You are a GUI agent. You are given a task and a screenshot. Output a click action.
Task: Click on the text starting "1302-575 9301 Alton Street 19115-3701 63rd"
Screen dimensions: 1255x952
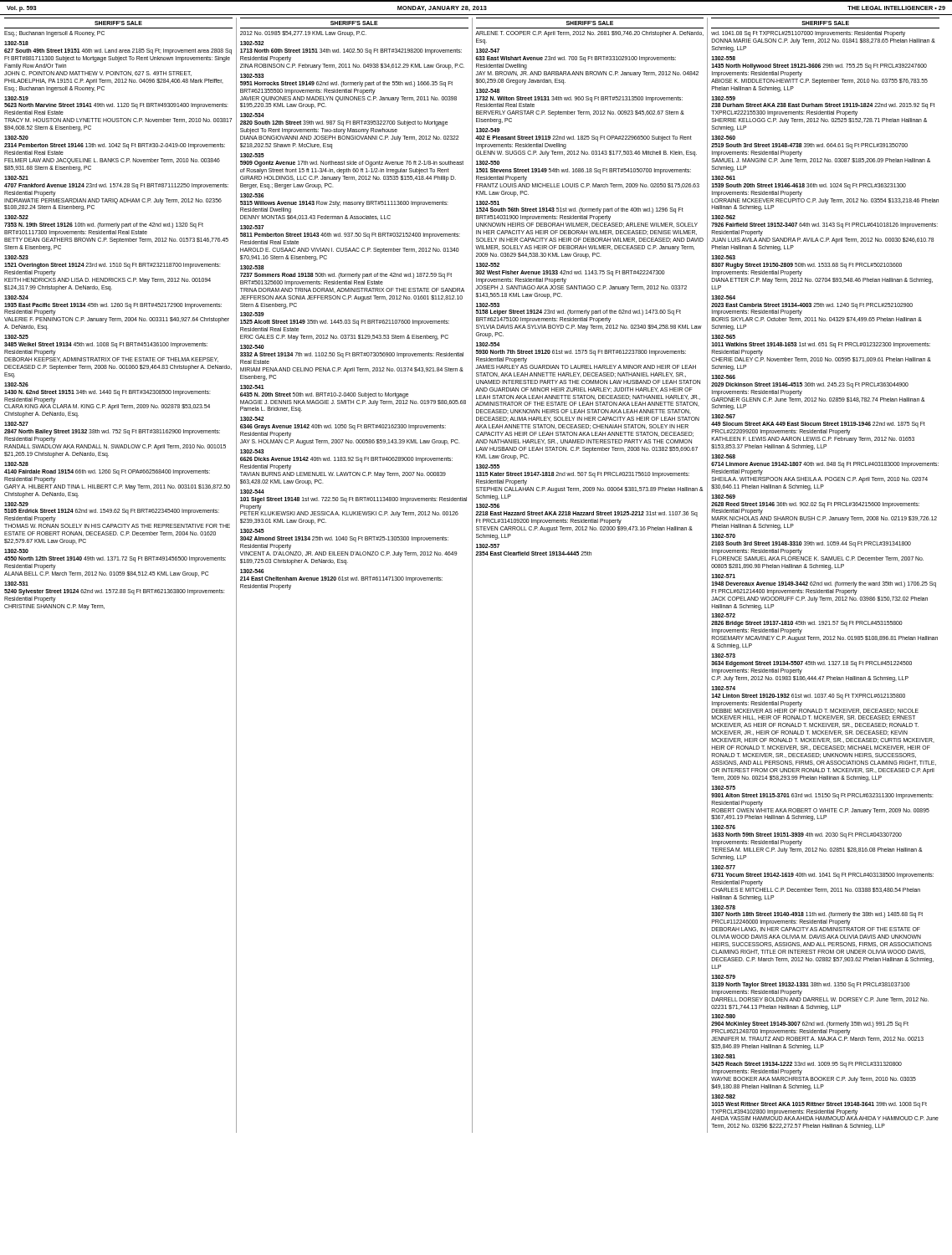[825, 803]
